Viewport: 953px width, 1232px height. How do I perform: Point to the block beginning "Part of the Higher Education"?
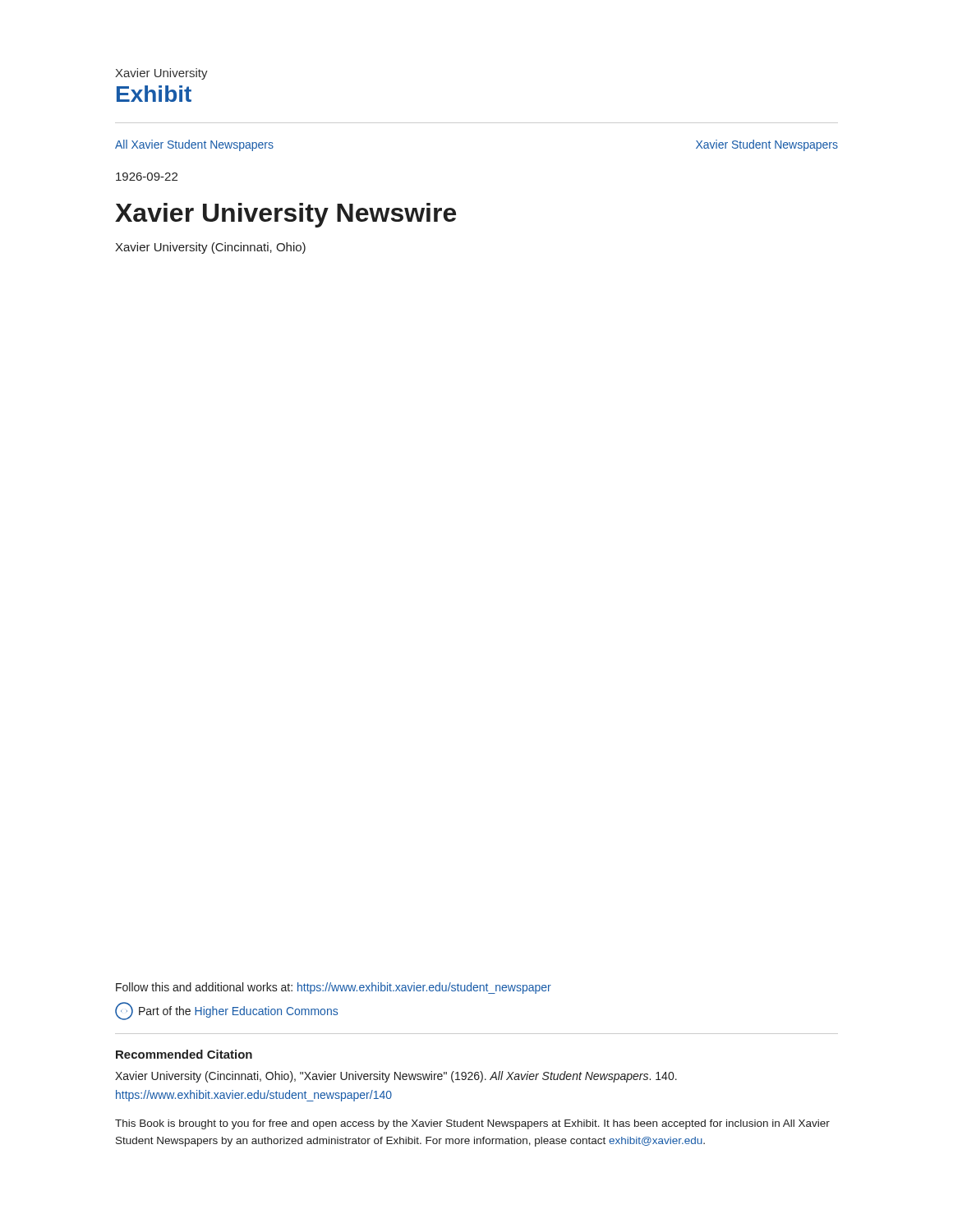click(227, 1011)
